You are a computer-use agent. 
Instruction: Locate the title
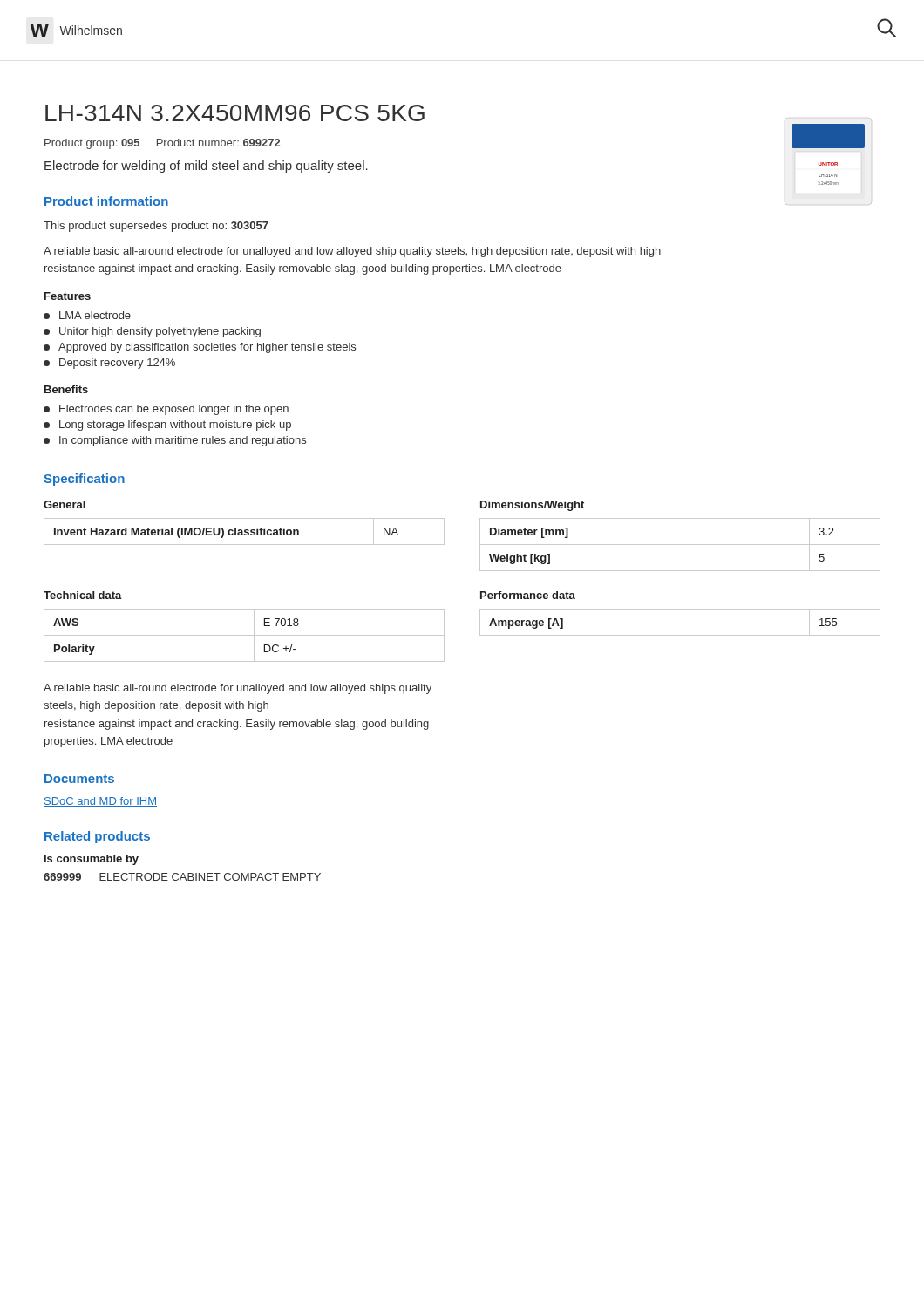[235, 113]
